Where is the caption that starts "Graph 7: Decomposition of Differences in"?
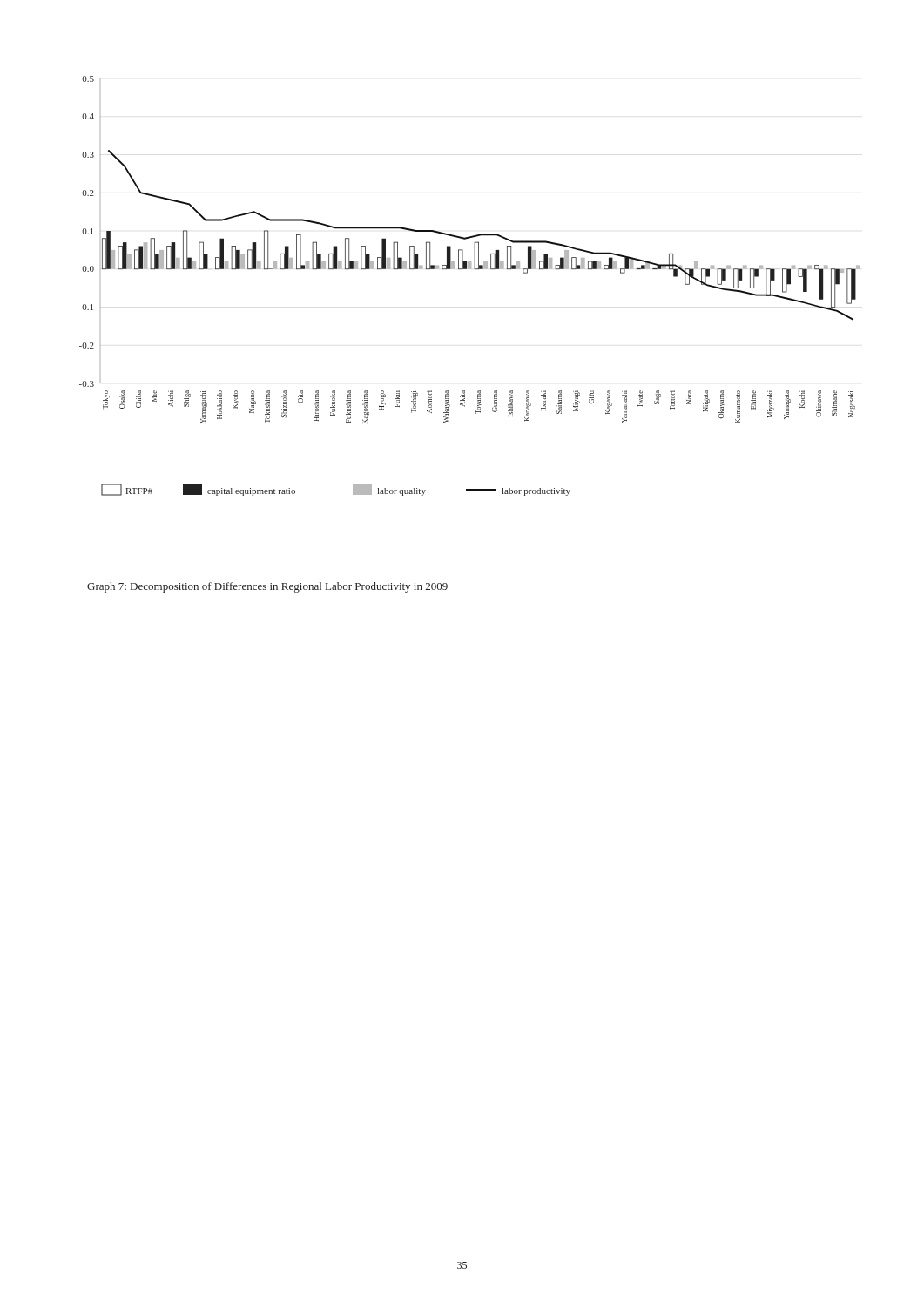The height and width of the screenshot is (1307, 924). coord(267,586)
